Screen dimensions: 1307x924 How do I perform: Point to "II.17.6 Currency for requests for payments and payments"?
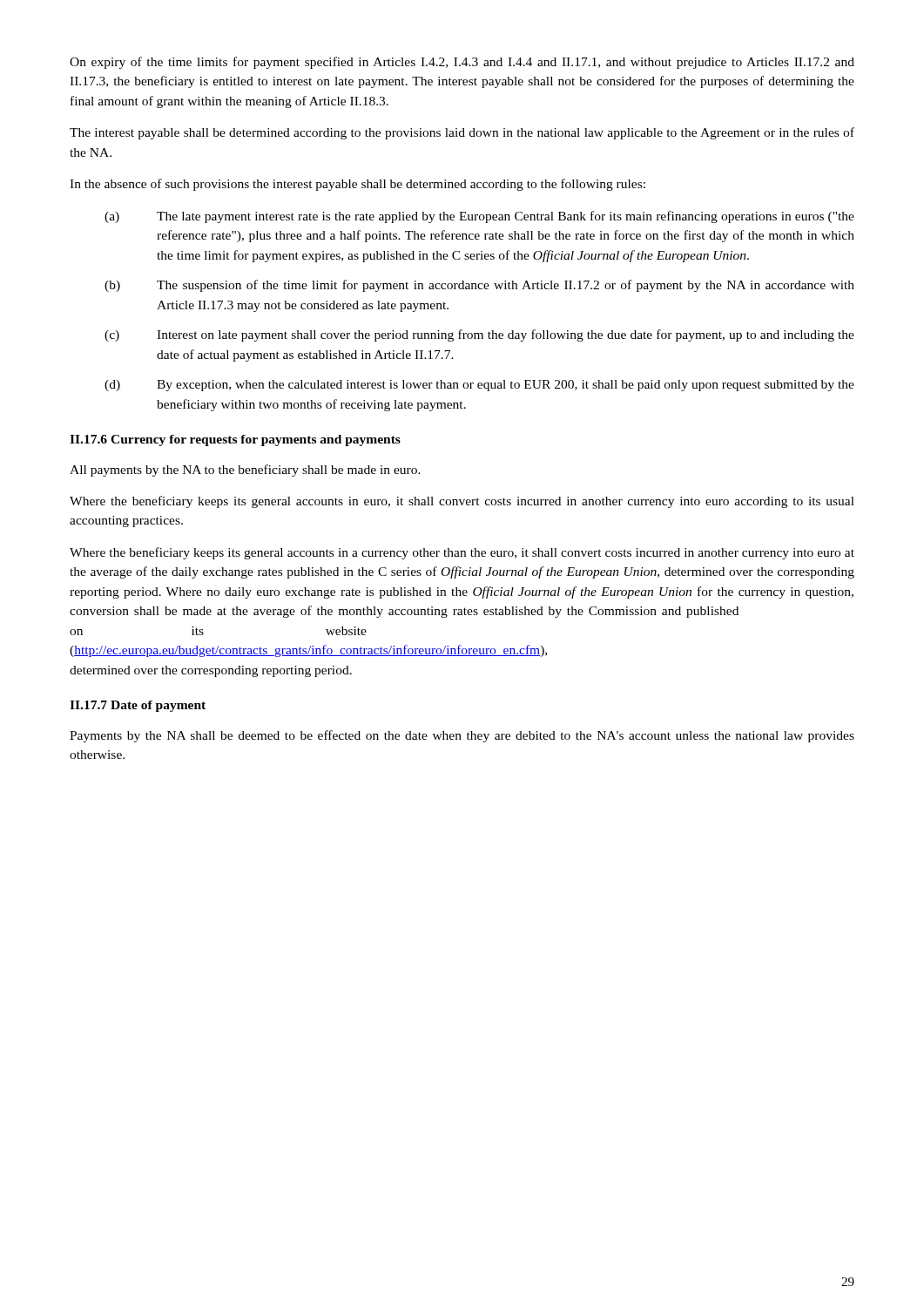click(235, 440)
